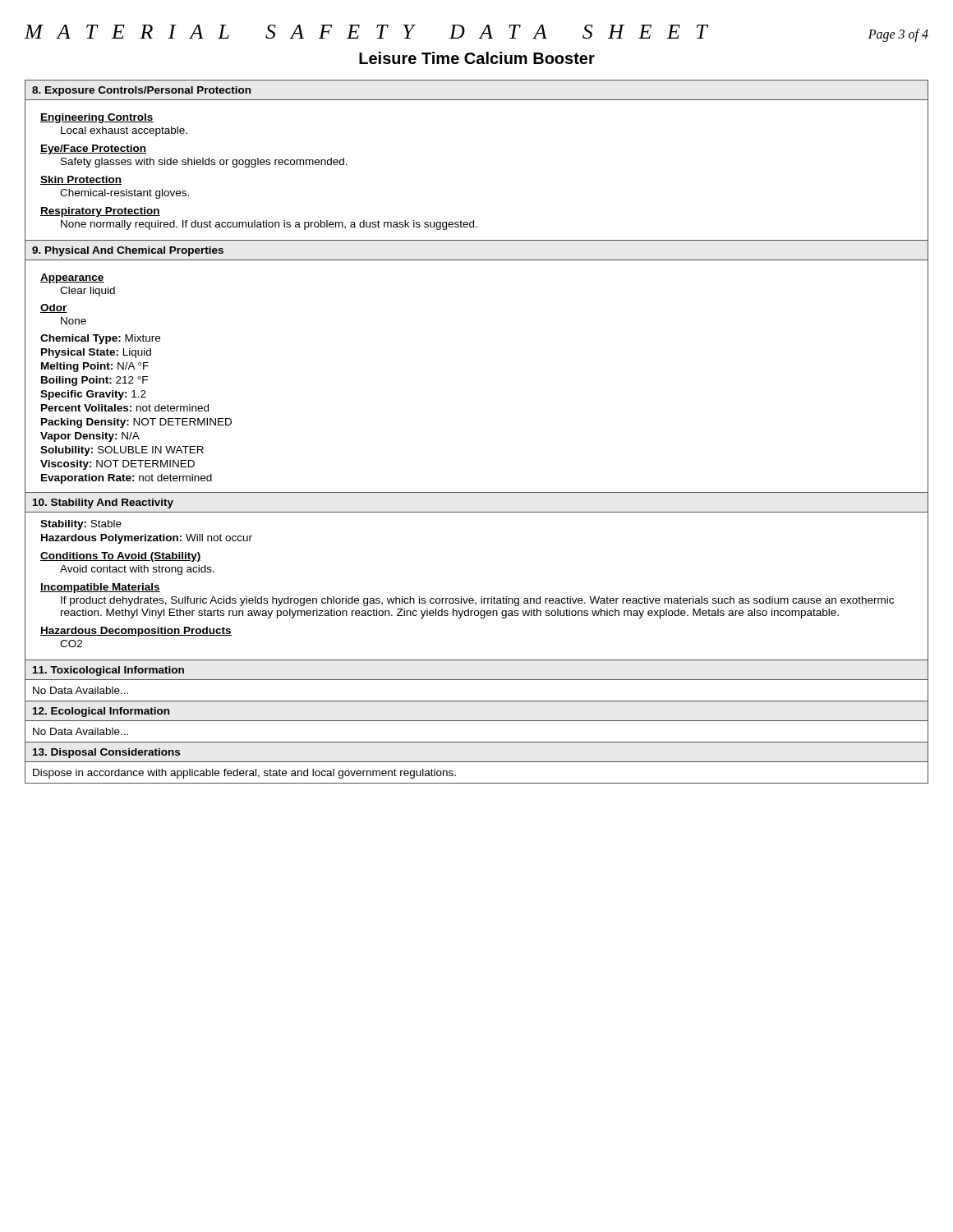The width and height of the screenshot is (953, 1232).
Task: Where does it say "Conditions To Avoid (Stability)"?
Action: point(120,556)
